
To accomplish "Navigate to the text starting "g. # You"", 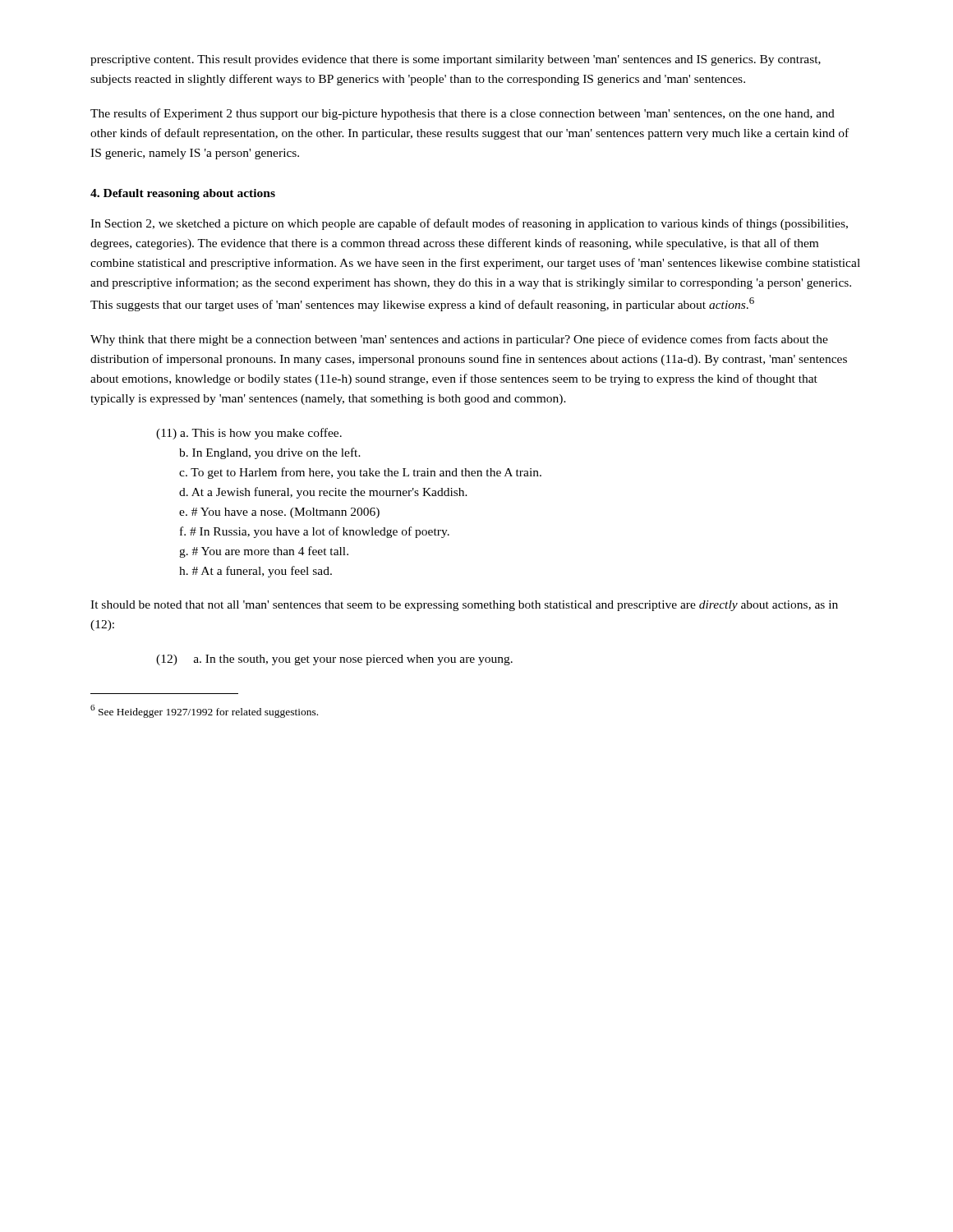I will coord(264,551).
